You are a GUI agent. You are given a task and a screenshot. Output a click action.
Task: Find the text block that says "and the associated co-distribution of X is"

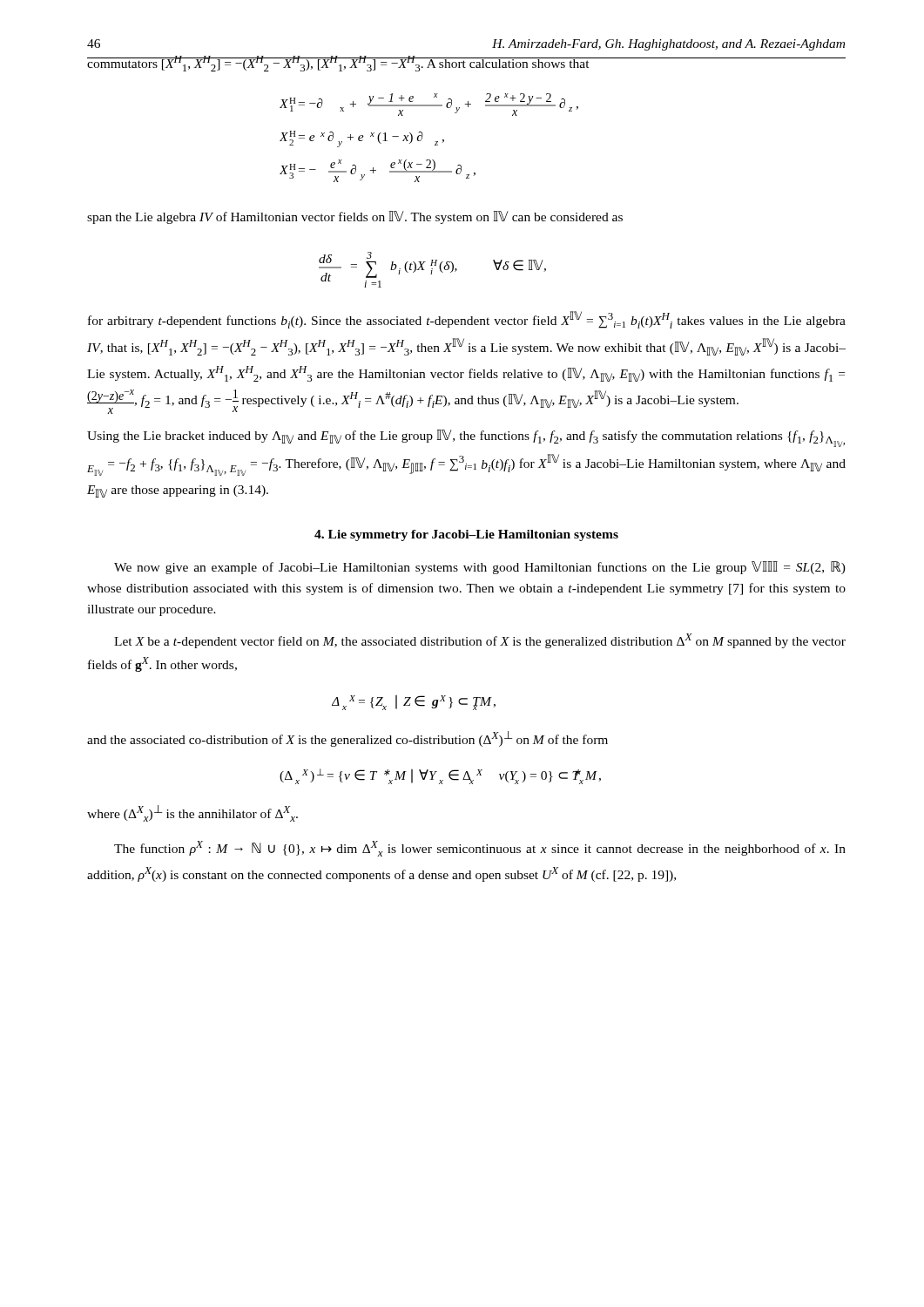point(348,737)
